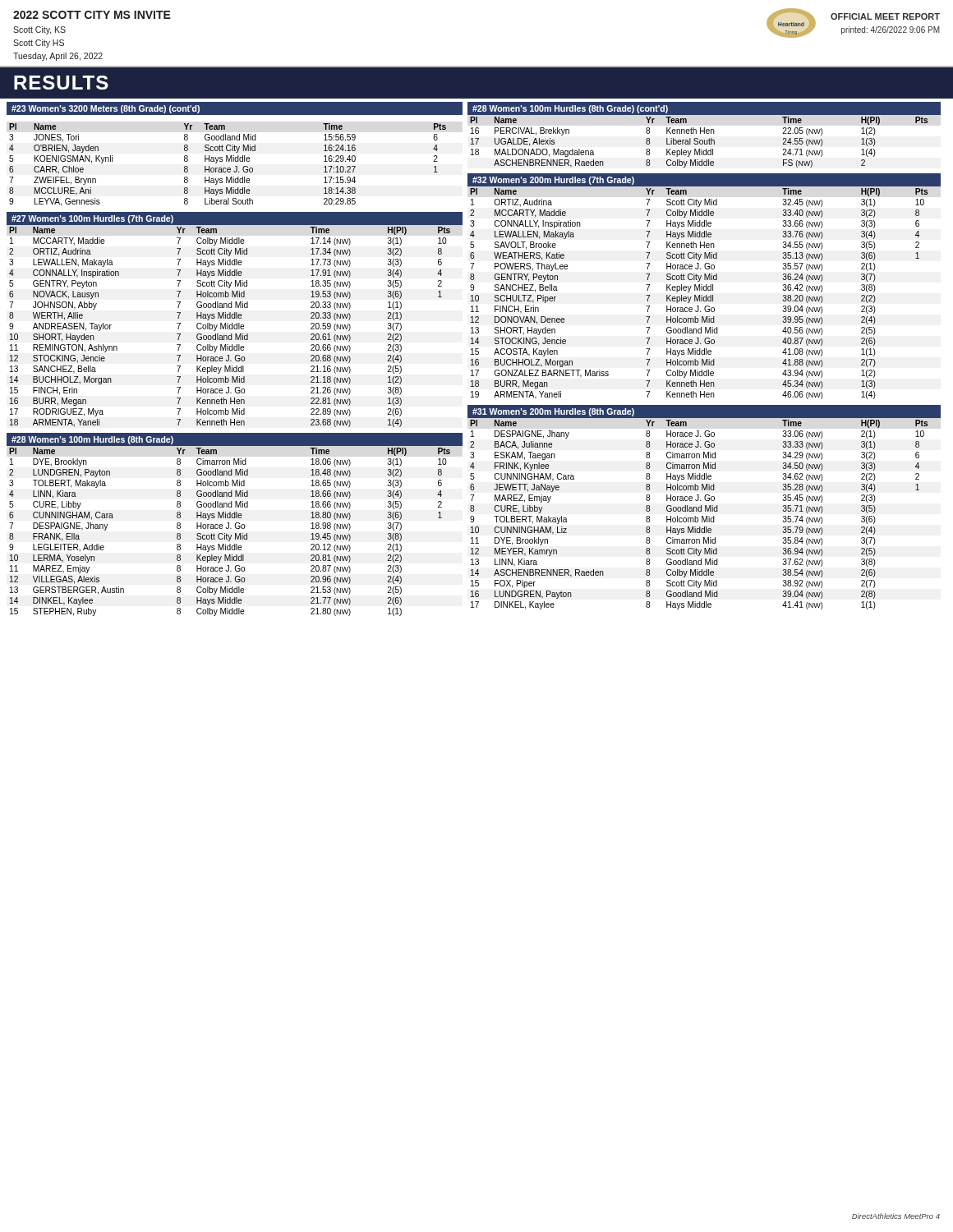The height and width of the screenshot is (1232, 953).
Task: Locate the table with the text "ZWEIFEL, Brynn"
Action: click(235, 164)
